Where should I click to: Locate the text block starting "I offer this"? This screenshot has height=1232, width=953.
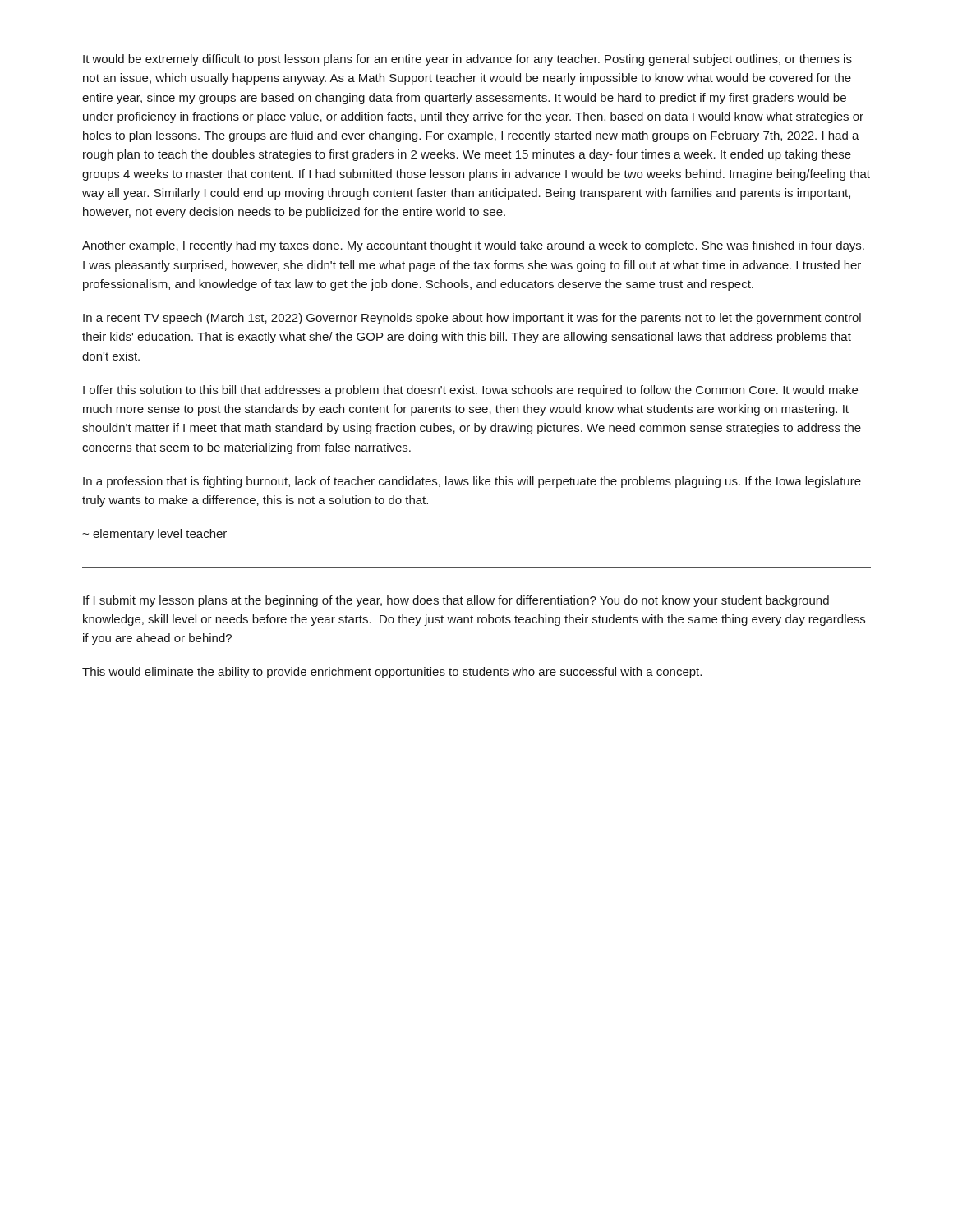[x=472, y=418]
